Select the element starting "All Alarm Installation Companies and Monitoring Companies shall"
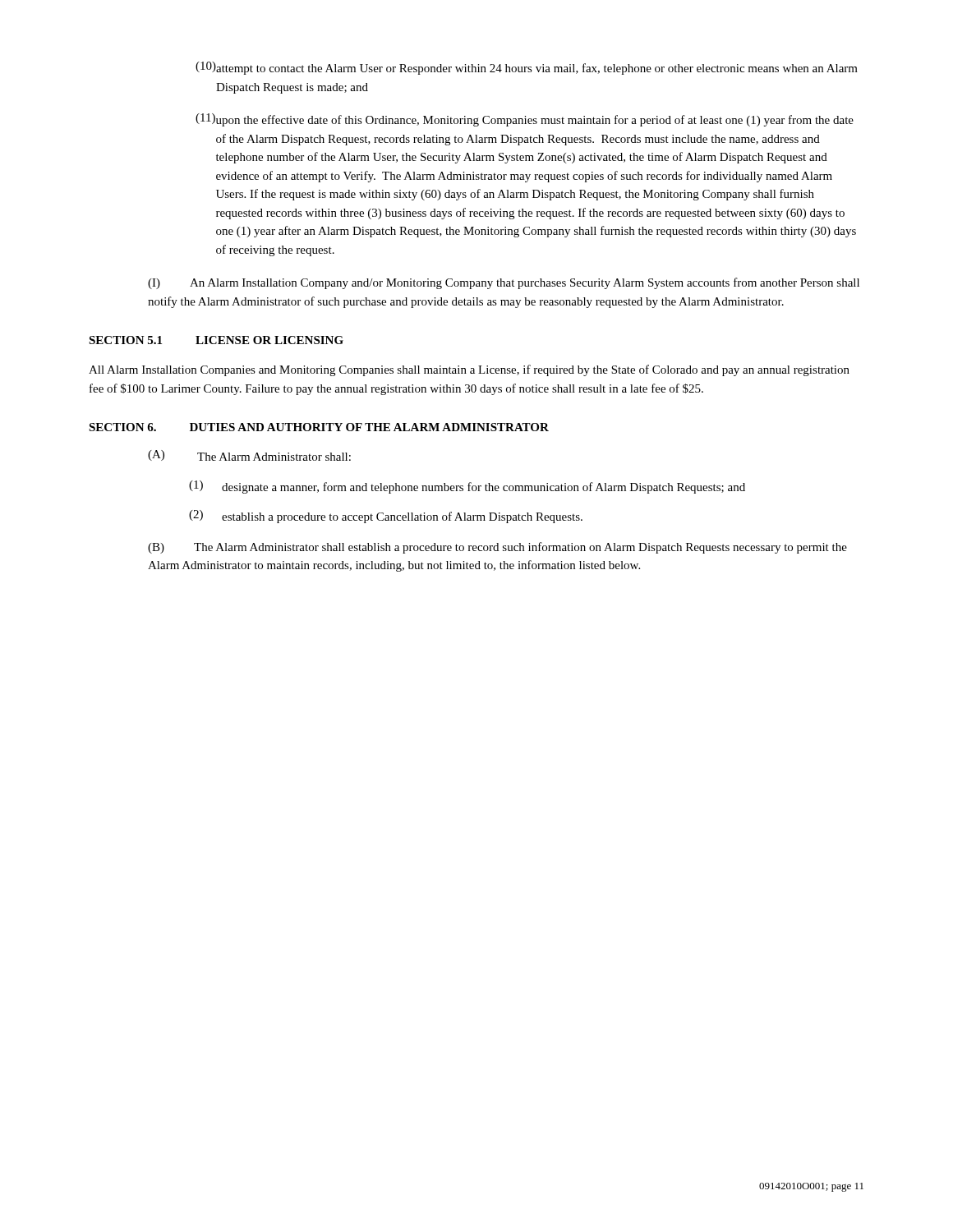The width and height of the screenshot is (953, 1232). (x=469, y=379)
